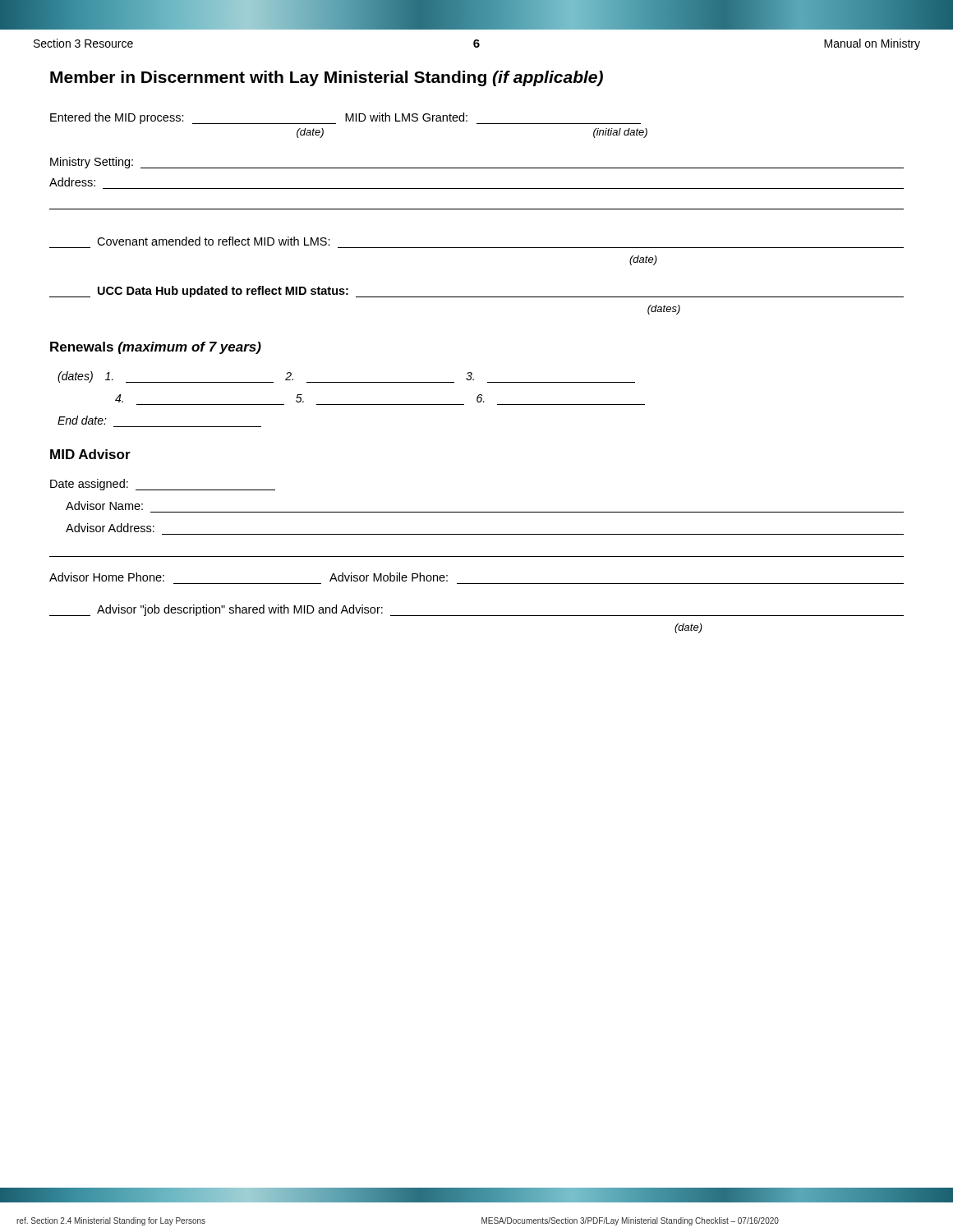Navigate to the text block starting "Covenant amended to"
This screenshot has width=953, height=1232.
[476, 240]
